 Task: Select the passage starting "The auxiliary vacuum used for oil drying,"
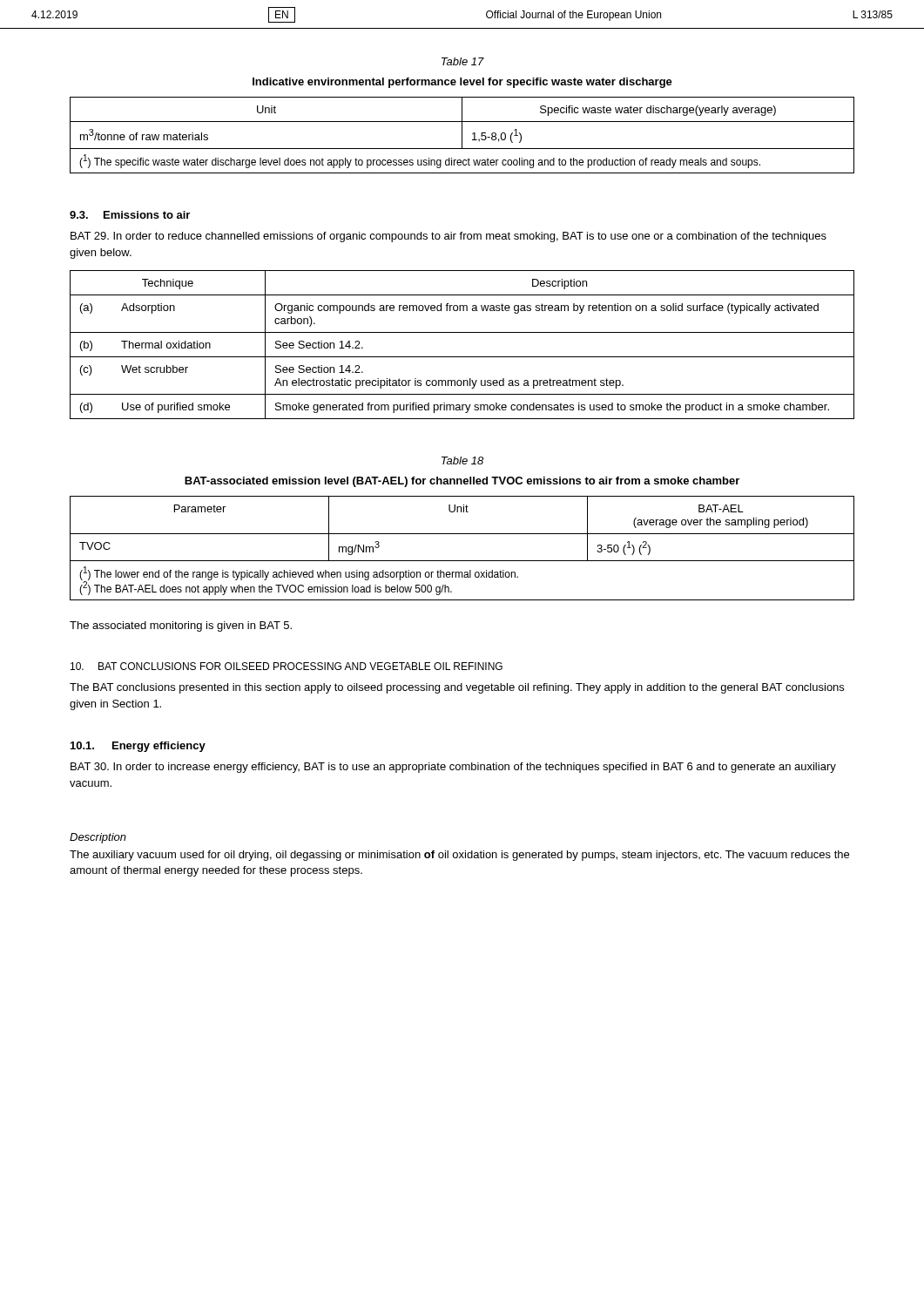tap(460, 862)
